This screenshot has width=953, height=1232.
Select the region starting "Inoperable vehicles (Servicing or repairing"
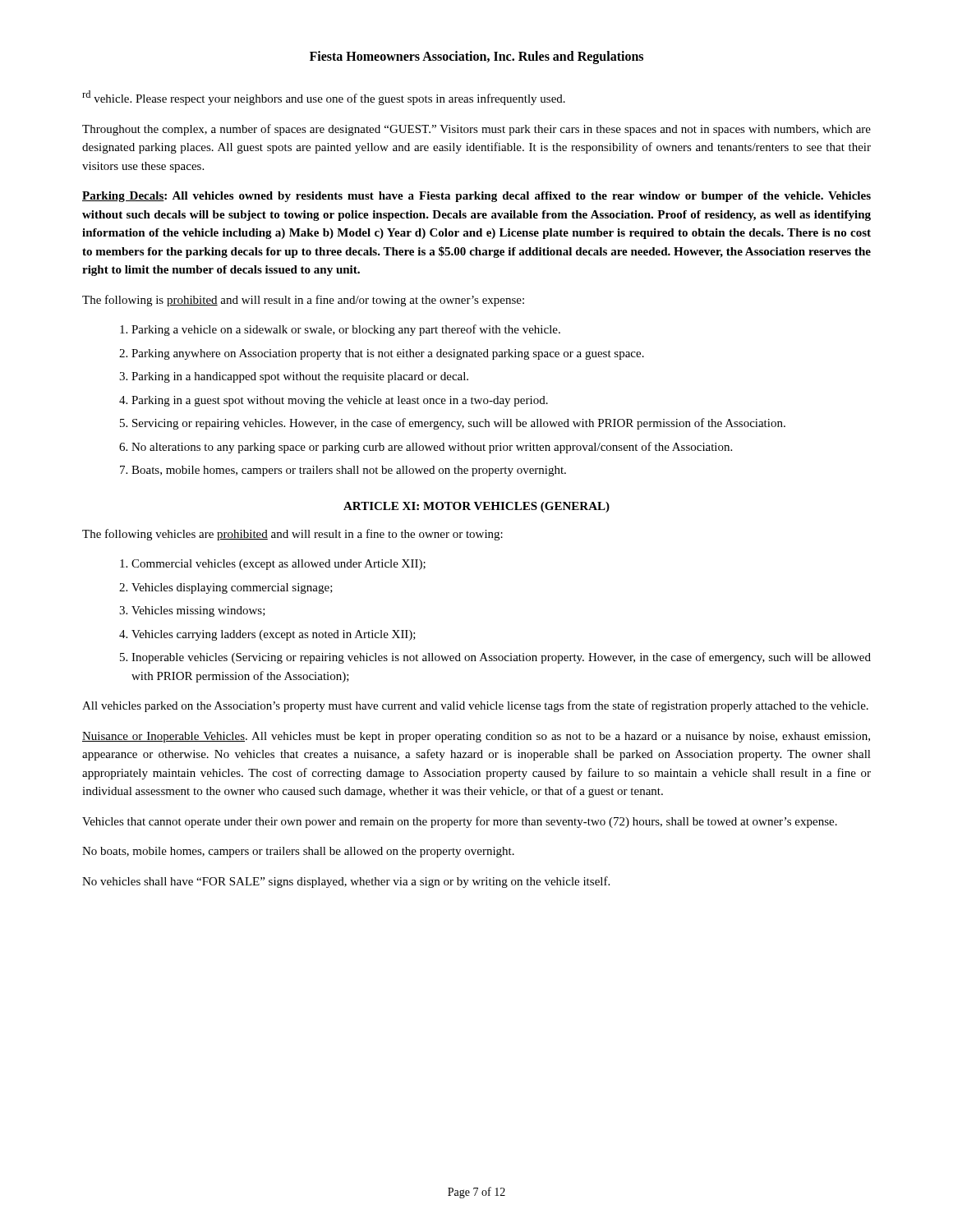click(x=501, y=666)
